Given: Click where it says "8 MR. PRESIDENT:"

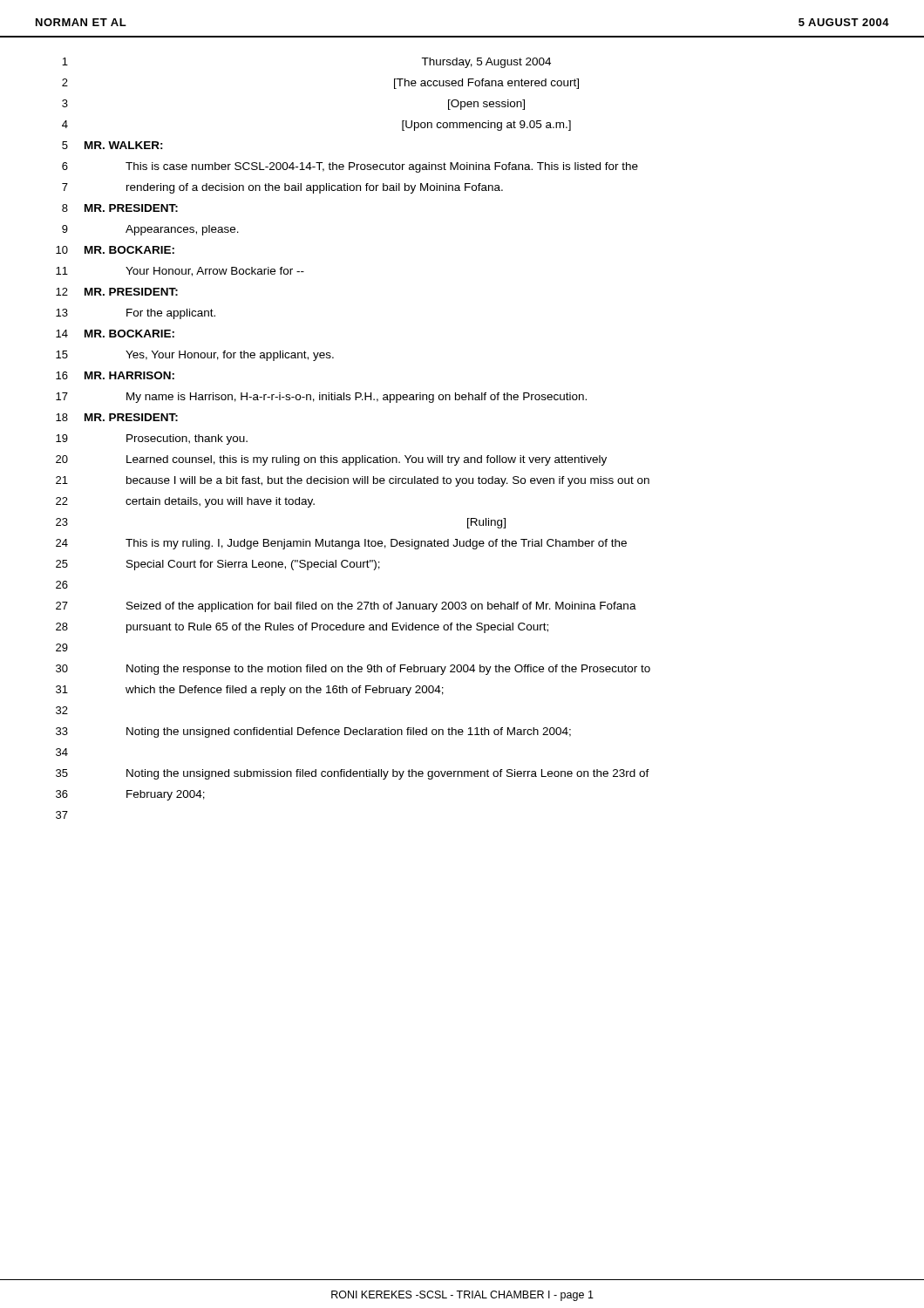Looking at the screenshot, I should tap(120, 208).
